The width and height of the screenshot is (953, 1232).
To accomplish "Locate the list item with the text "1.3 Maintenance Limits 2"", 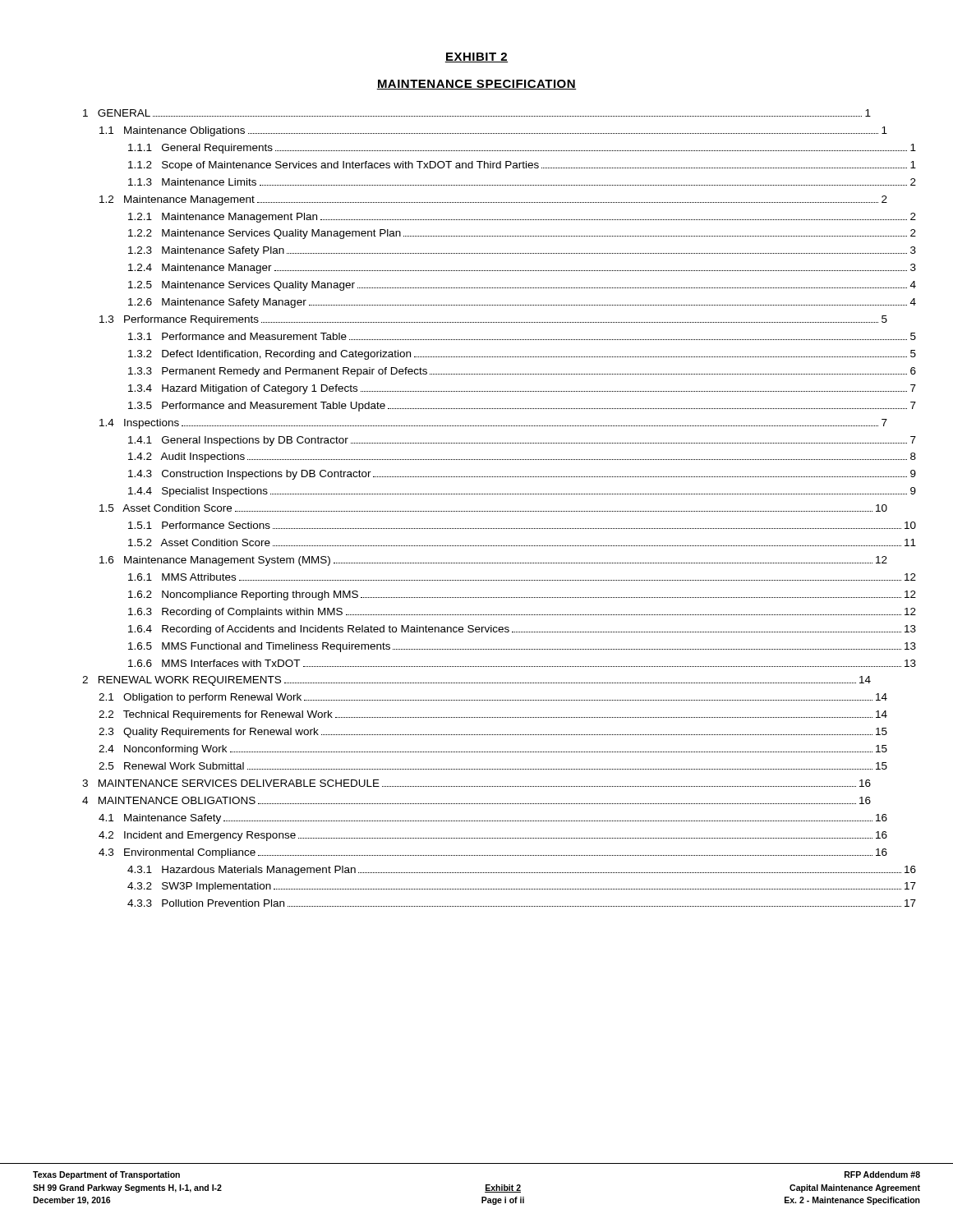I will pyautogui.click(x=522, y=182).
